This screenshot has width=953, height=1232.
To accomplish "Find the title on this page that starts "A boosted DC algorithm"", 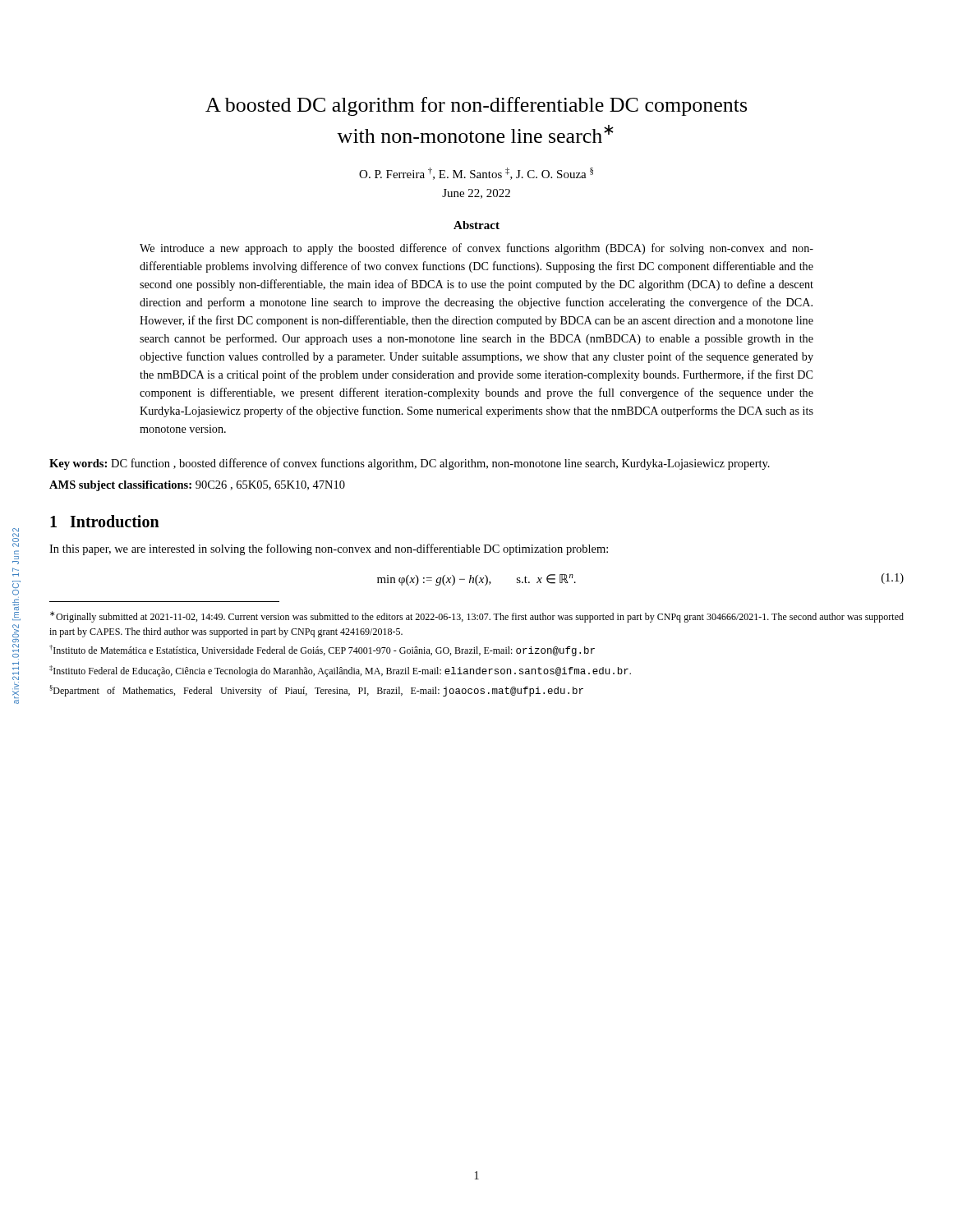I will (476, 120).
